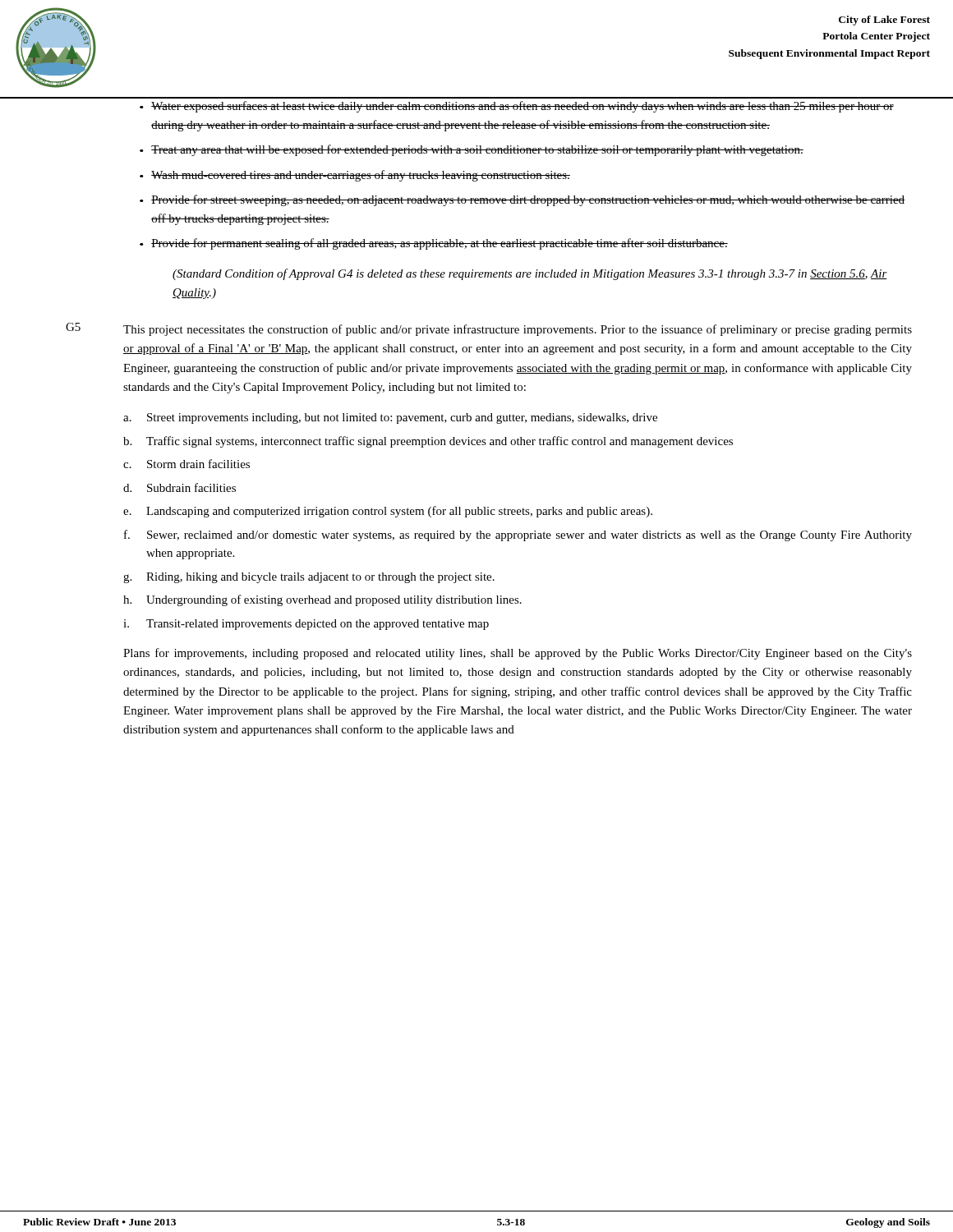
Task: Click on the text block starting "Wash mud-covered tires and"
Action: click(361, 175)
